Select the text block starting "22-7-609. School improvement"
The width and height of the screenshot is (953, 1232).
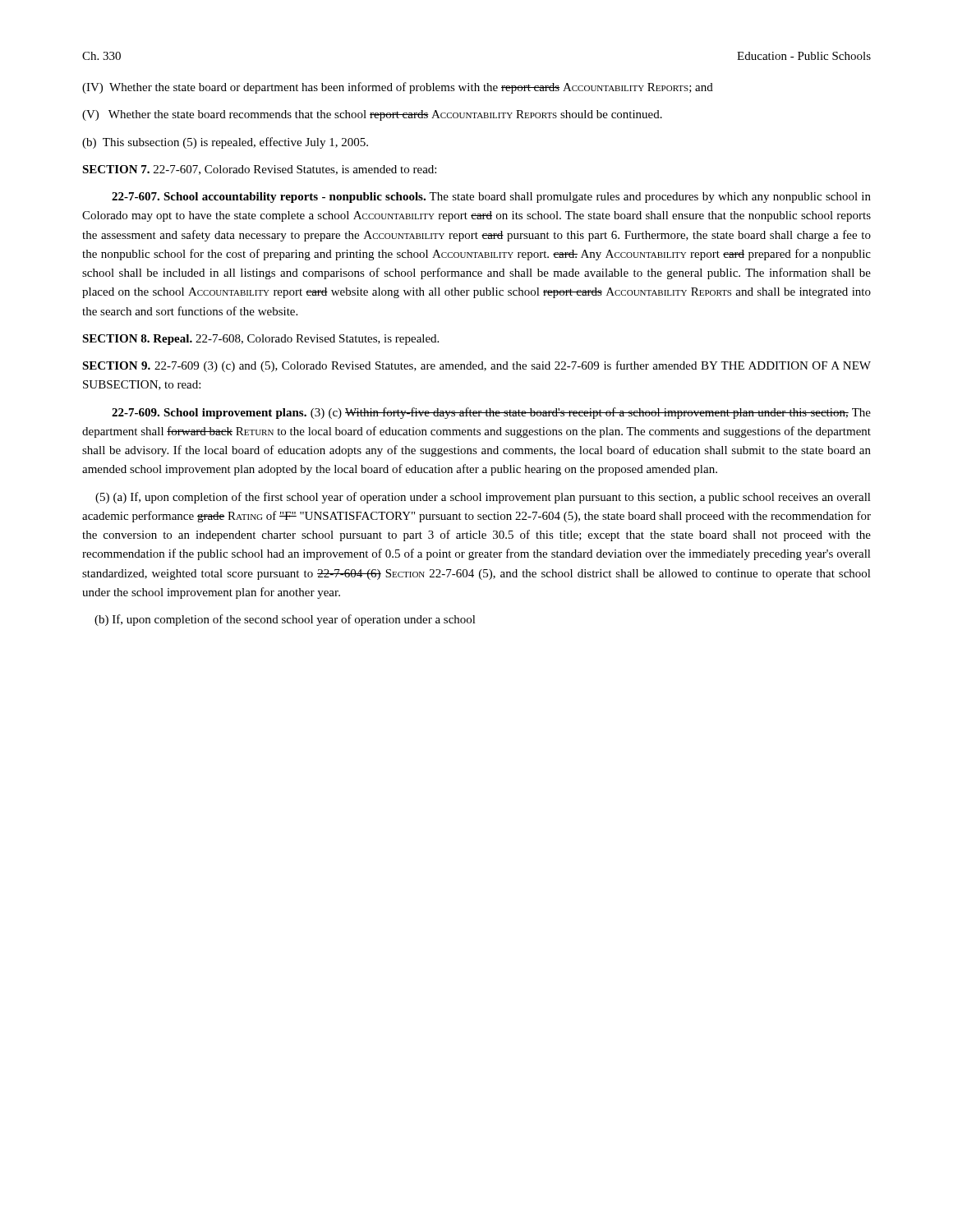click(x=476, y=441)
